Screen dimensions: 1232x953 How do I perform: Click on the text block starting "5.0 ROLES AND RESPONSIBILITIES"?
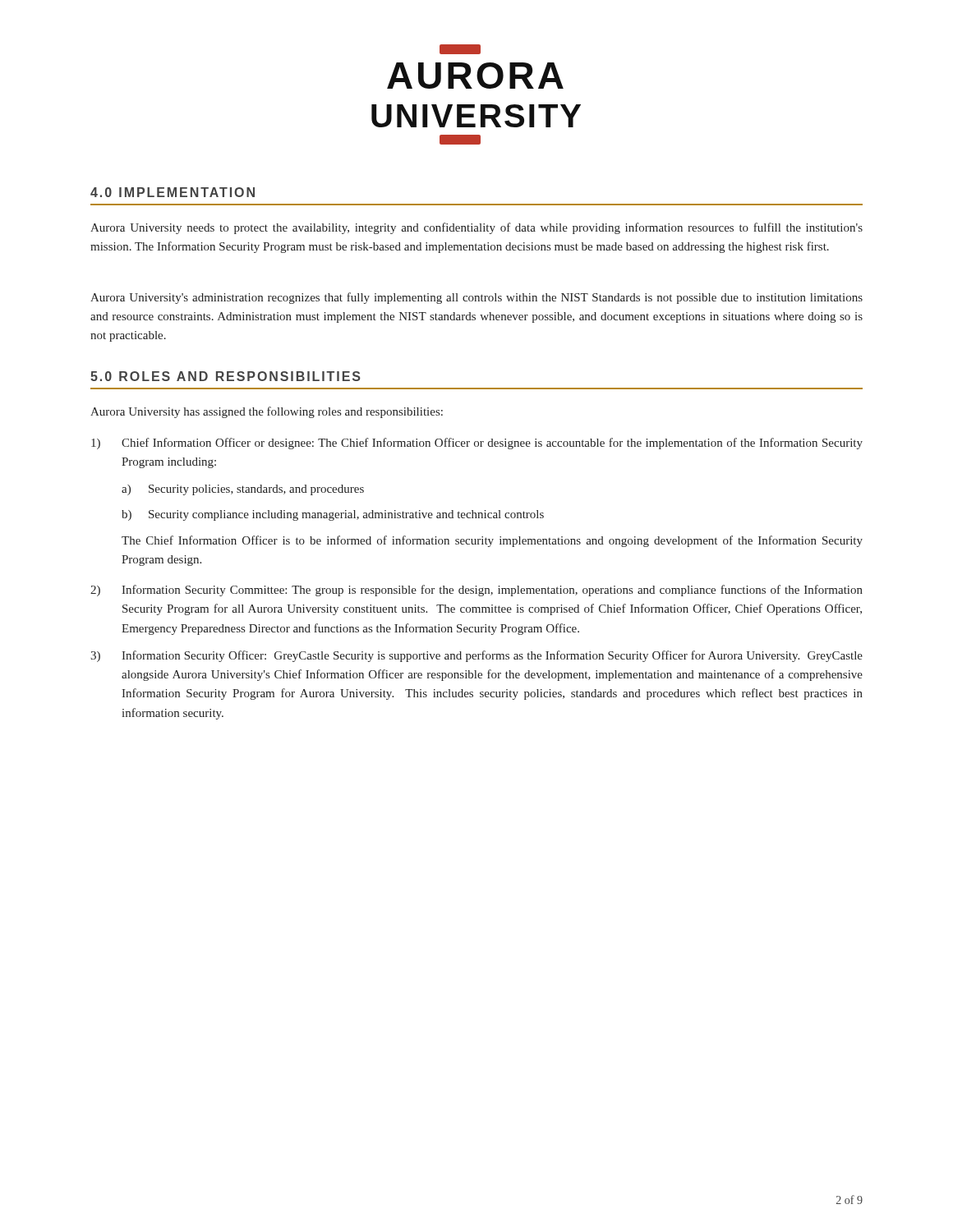pyautogui.click(x=226, y=377)
